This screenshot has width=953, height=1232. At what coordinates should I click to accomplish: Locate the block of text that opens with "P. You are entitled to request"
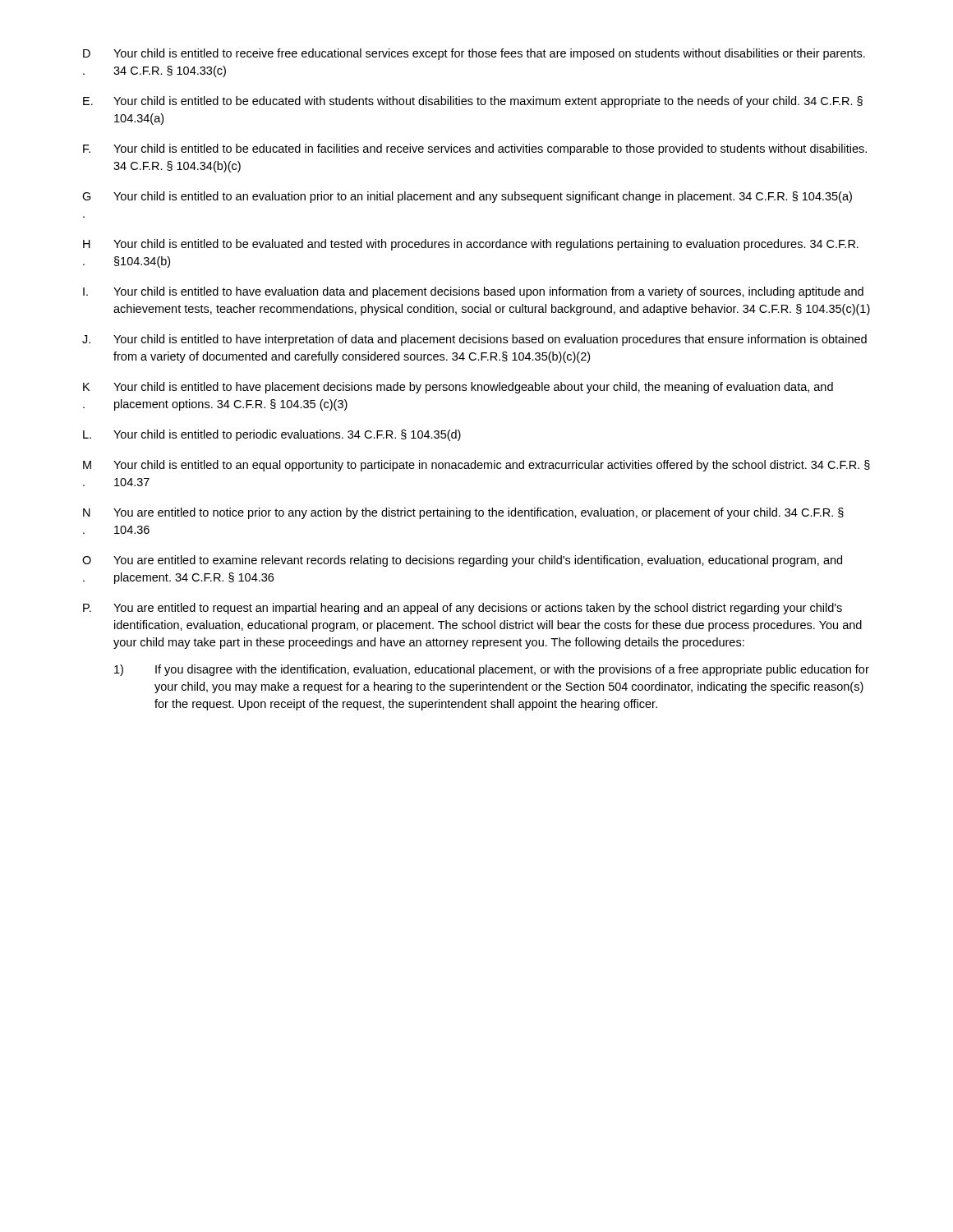481,657
